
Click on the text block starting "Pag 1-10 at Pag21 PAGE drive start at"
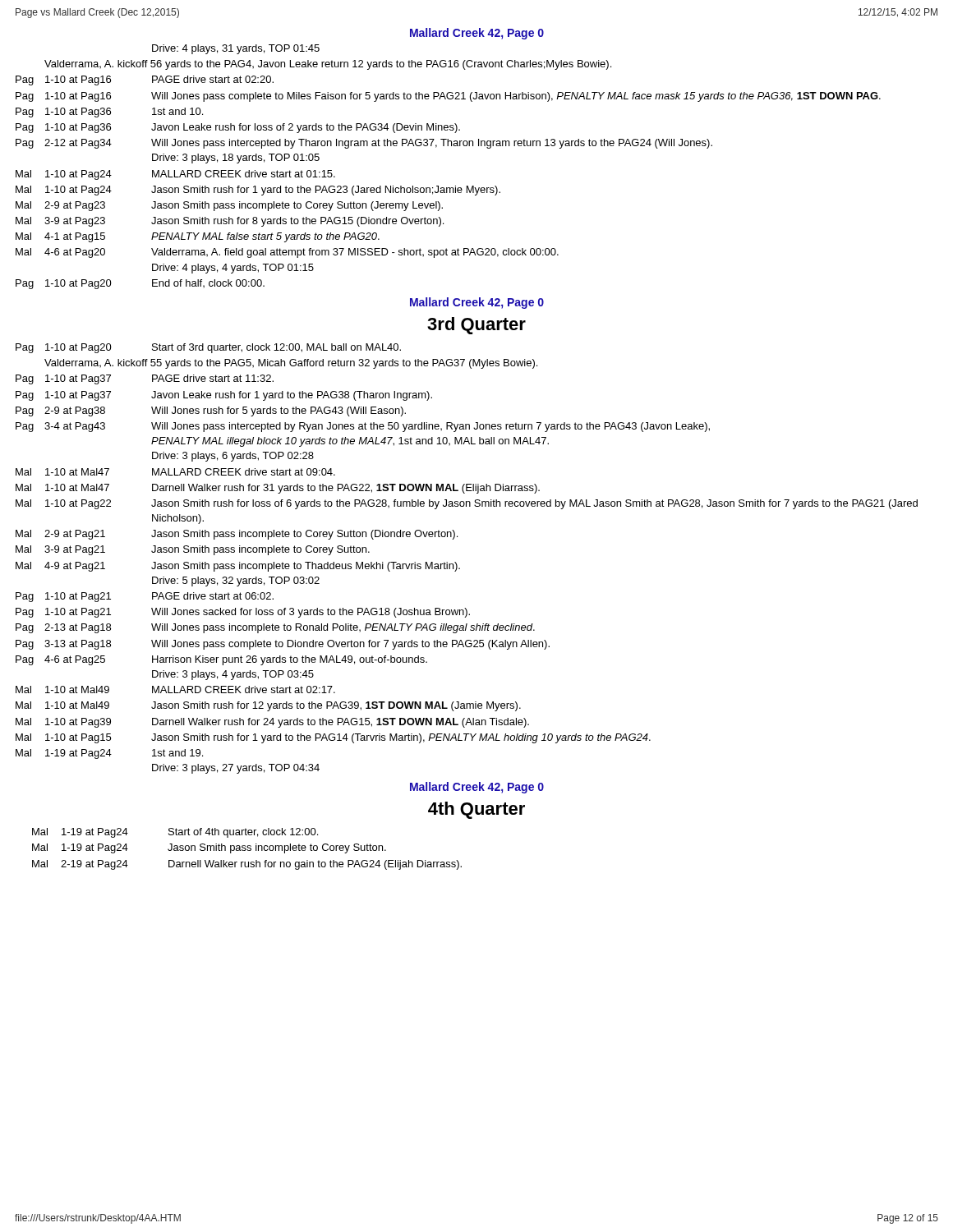pyautogui.click(x=74, y=597)
